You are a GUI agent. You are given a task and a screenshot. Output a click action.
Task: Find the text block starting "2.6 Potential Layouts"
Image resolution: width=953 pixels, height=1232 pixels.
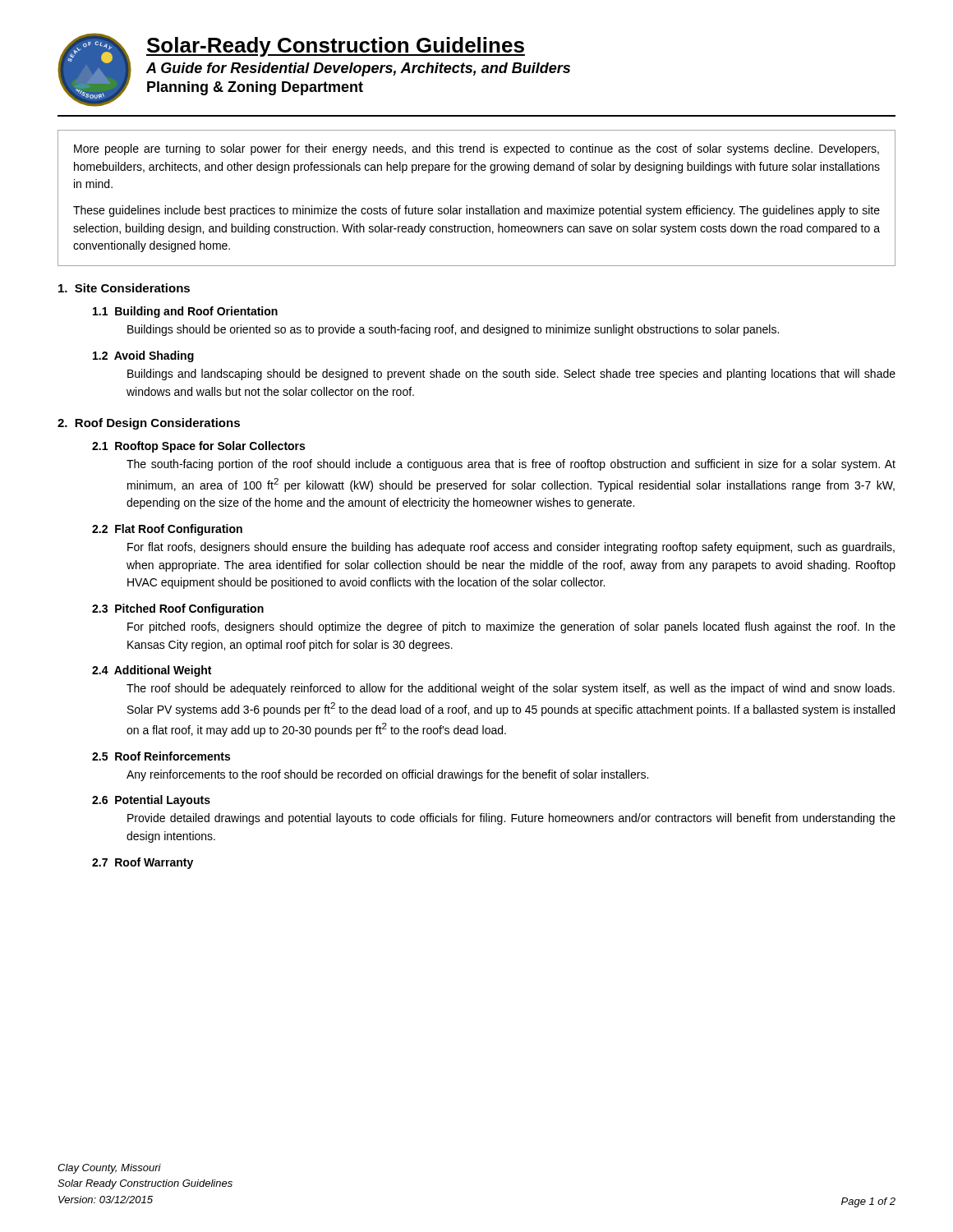click(151, 800)
